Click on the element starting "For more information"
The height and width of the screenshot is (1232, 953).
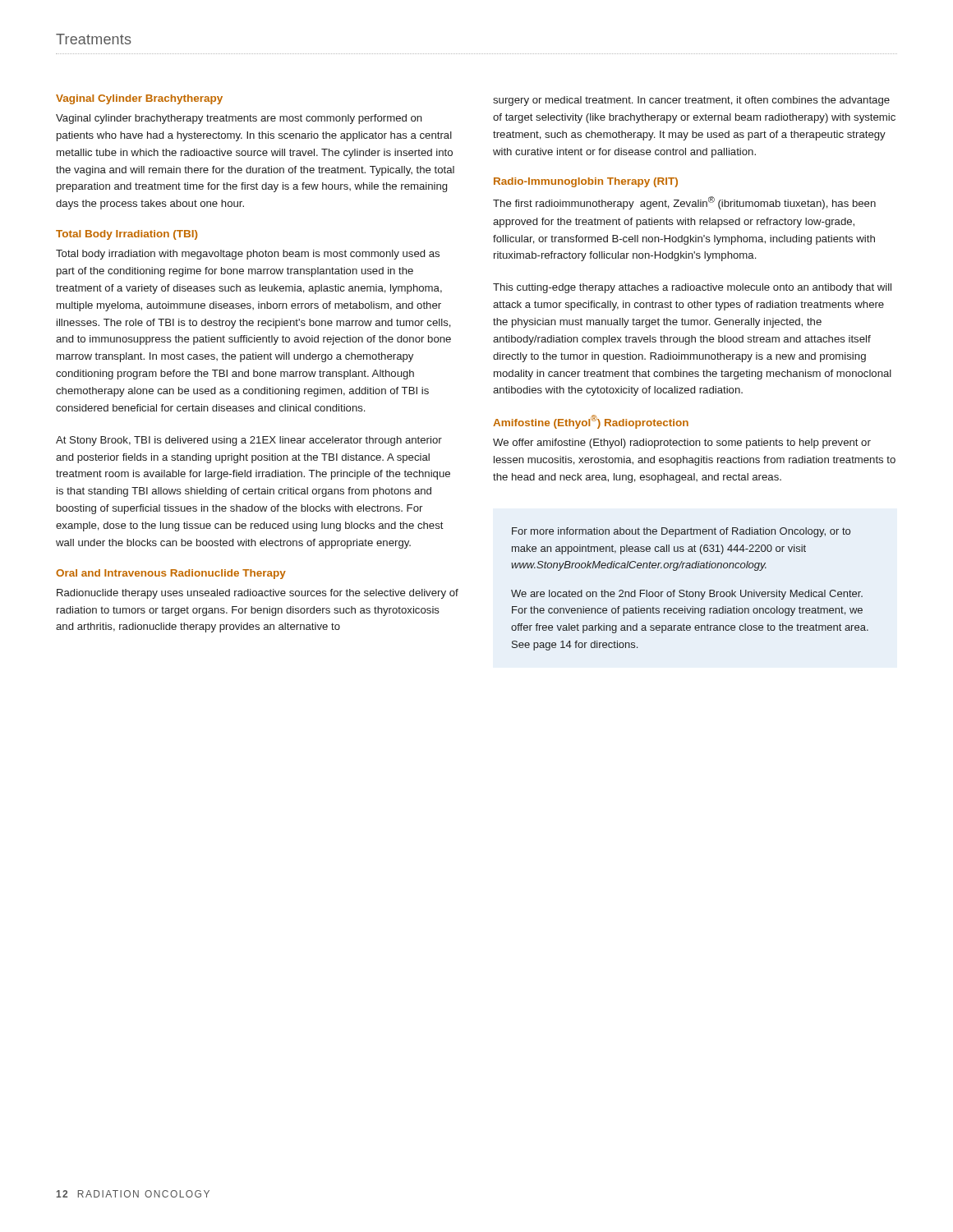695,588
